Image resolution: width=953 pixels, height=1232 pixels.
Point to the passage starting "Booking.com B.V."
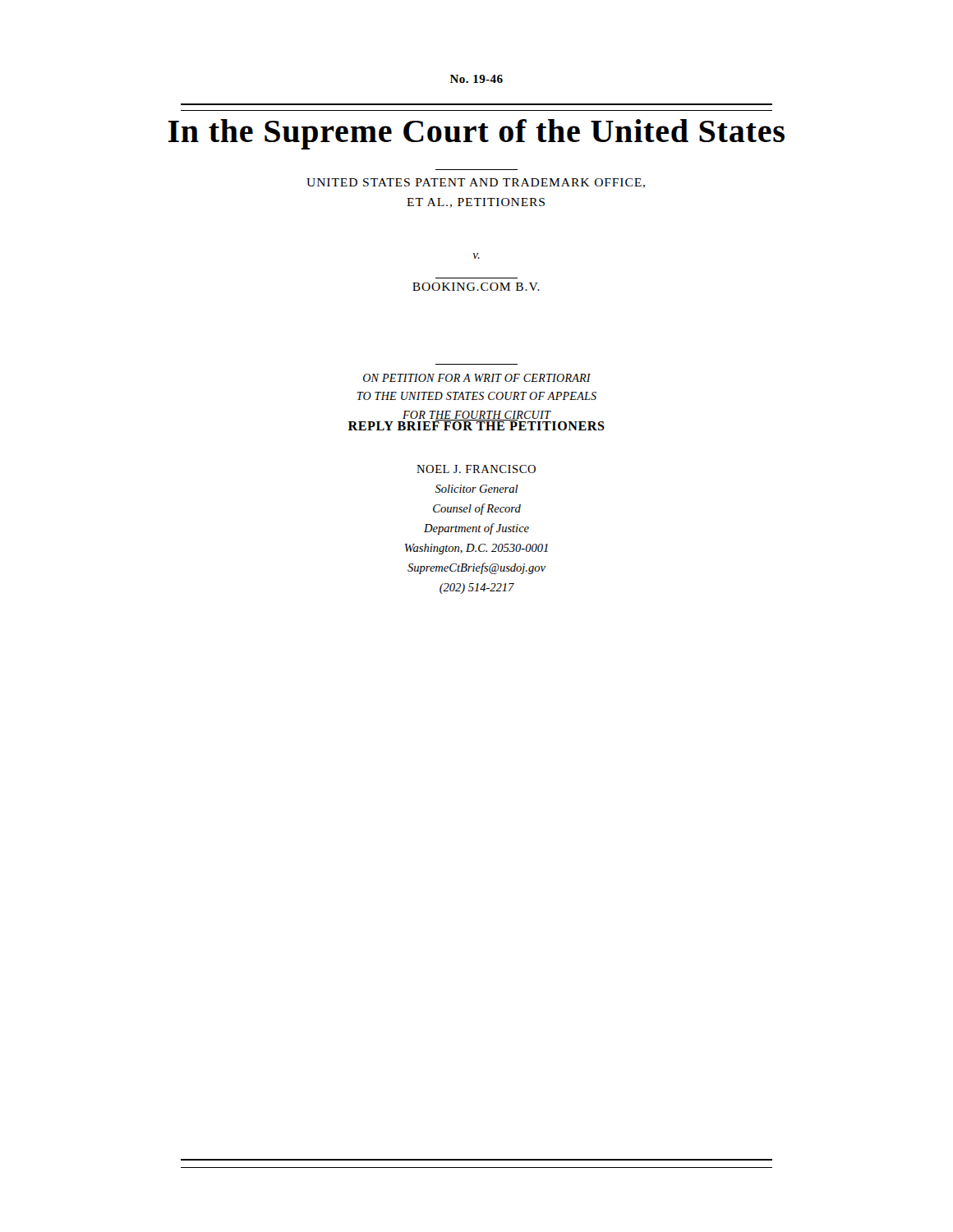click(x=476, y=286)
